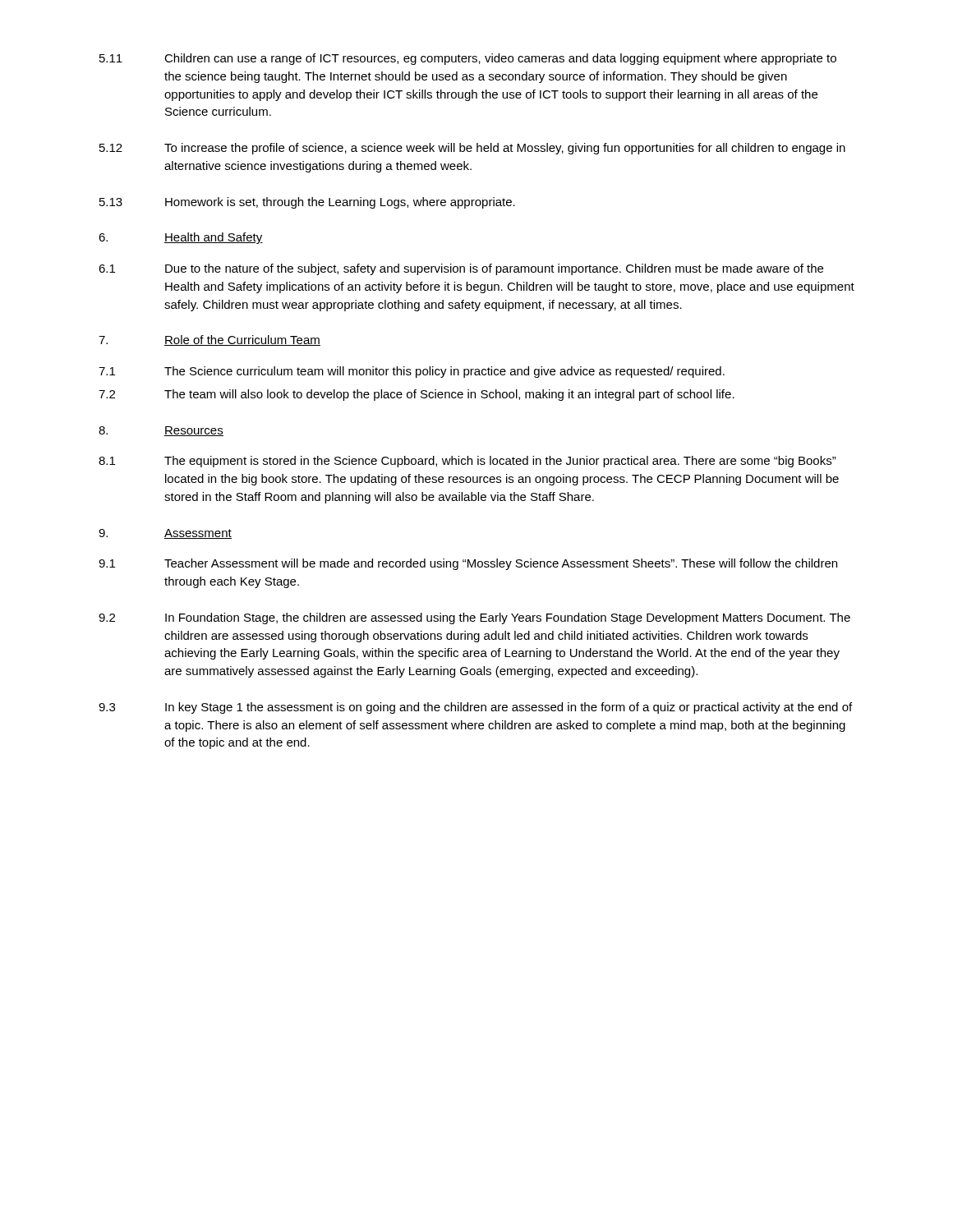This screenshot has height=1232, width=953.
Task: Select the element starting "5.11 Children can use a range of"
Action: (x=476, y=85)
